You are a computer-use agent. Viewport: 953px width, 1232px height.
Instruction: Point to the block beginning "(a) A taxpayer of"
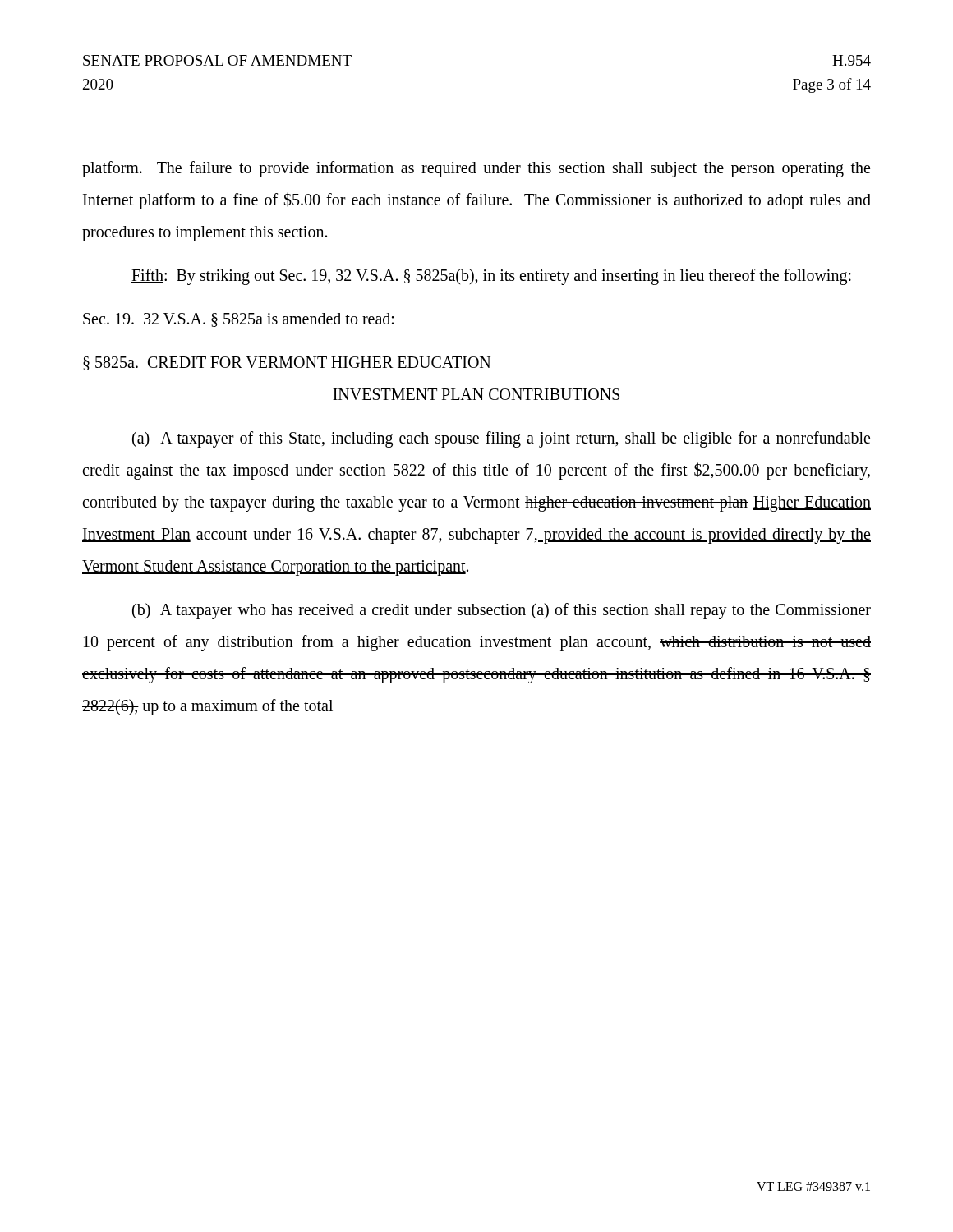(476, 502)
